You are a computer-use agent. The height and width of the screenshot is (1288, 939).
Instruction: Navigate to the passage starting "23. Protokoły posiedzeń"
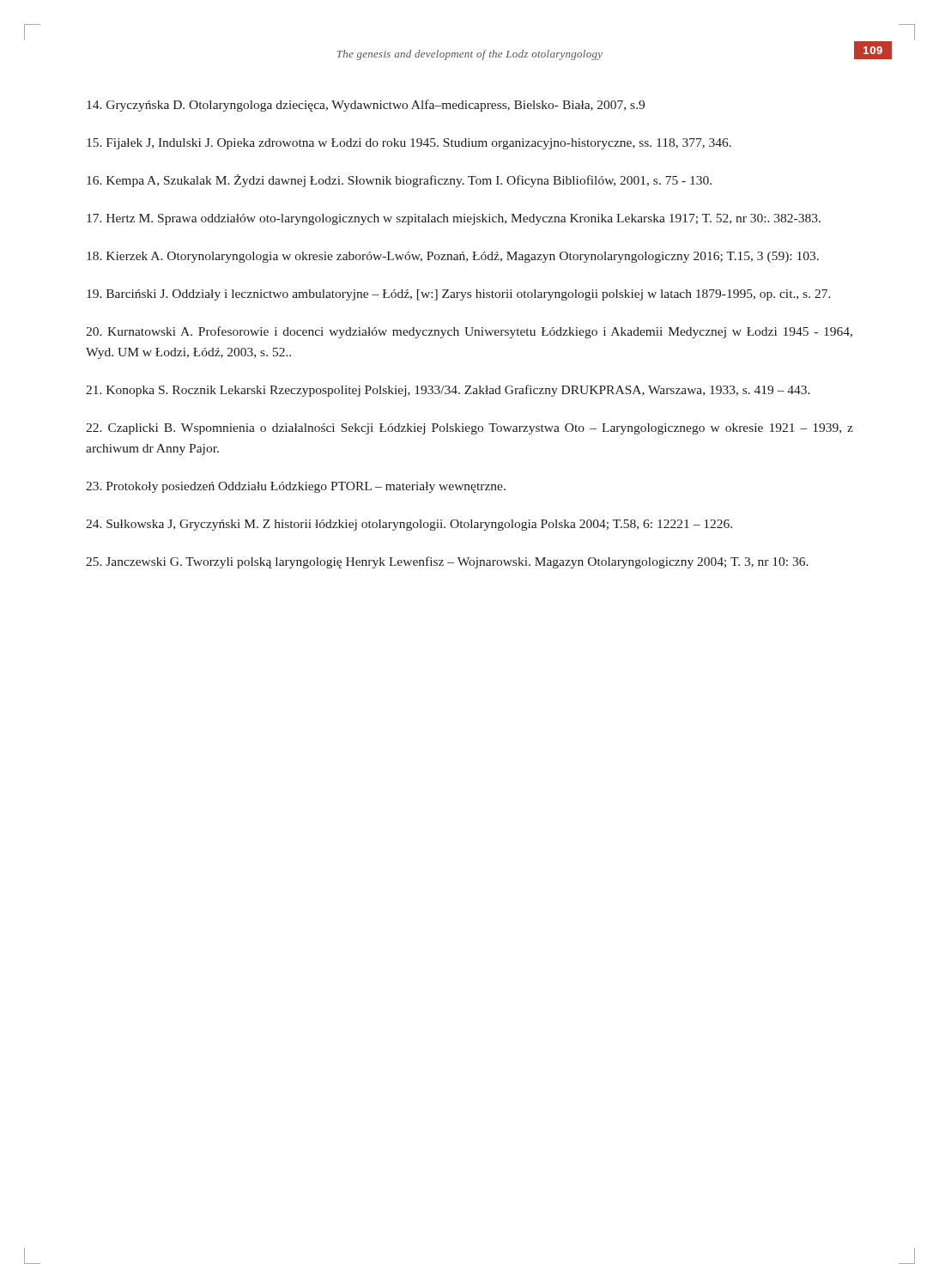click(296, 486)
